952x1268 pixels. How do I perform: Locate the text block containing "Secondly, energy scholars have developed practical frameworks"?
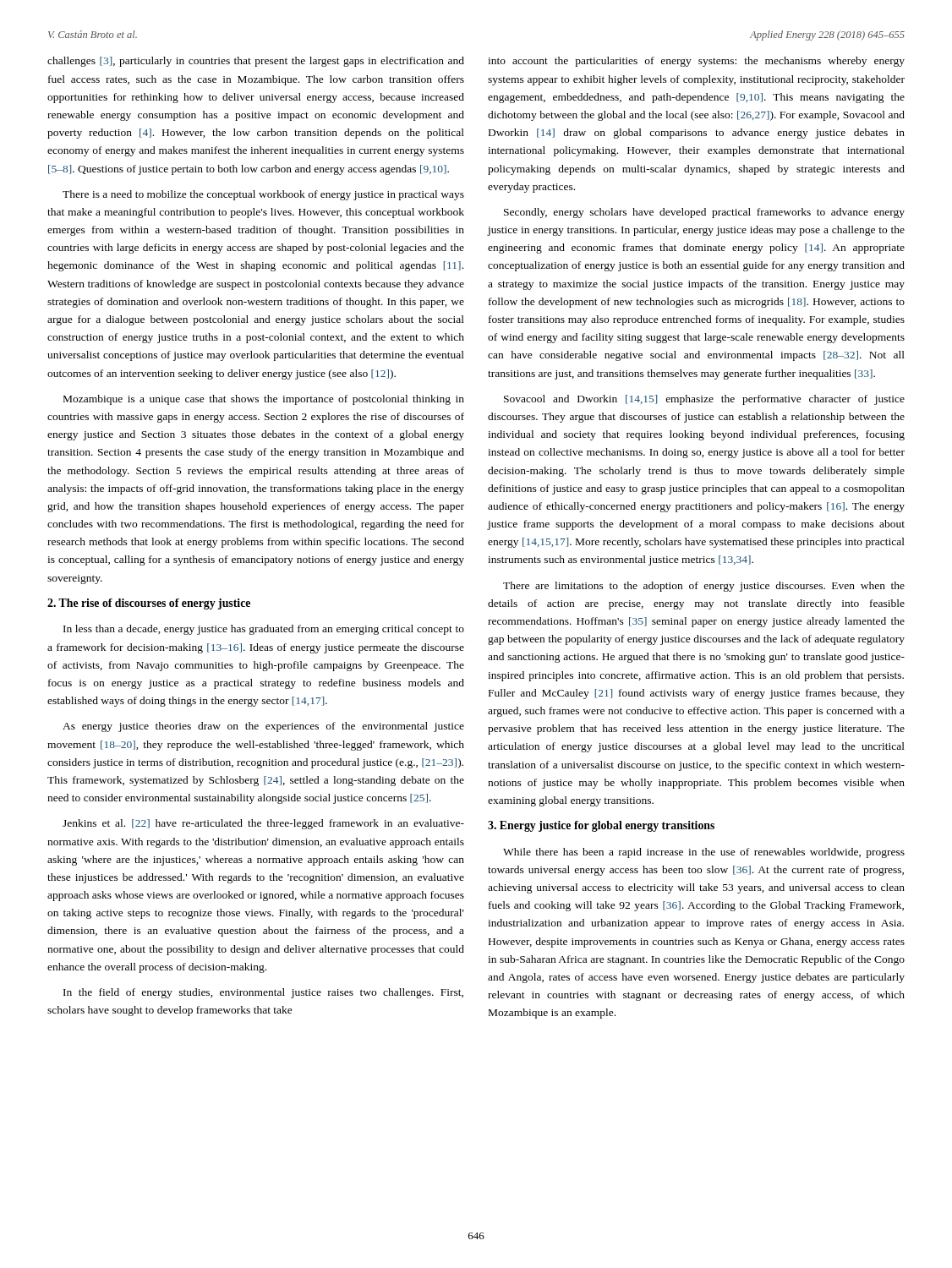(x=696, y=292)
